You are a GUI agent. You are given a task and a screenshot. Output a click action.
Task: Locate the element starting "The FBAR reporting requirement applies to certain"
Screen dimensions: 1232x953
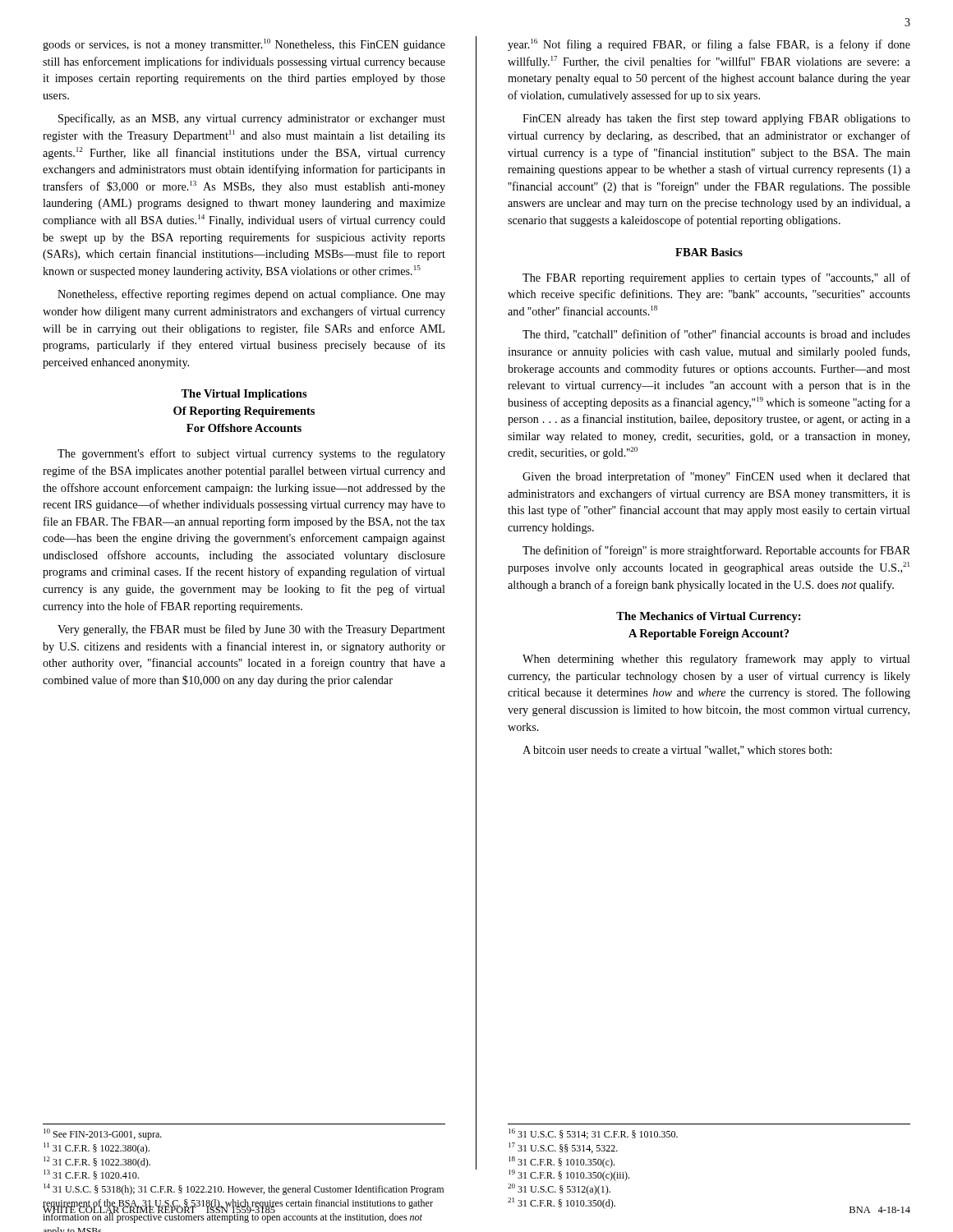pos(709,294)
